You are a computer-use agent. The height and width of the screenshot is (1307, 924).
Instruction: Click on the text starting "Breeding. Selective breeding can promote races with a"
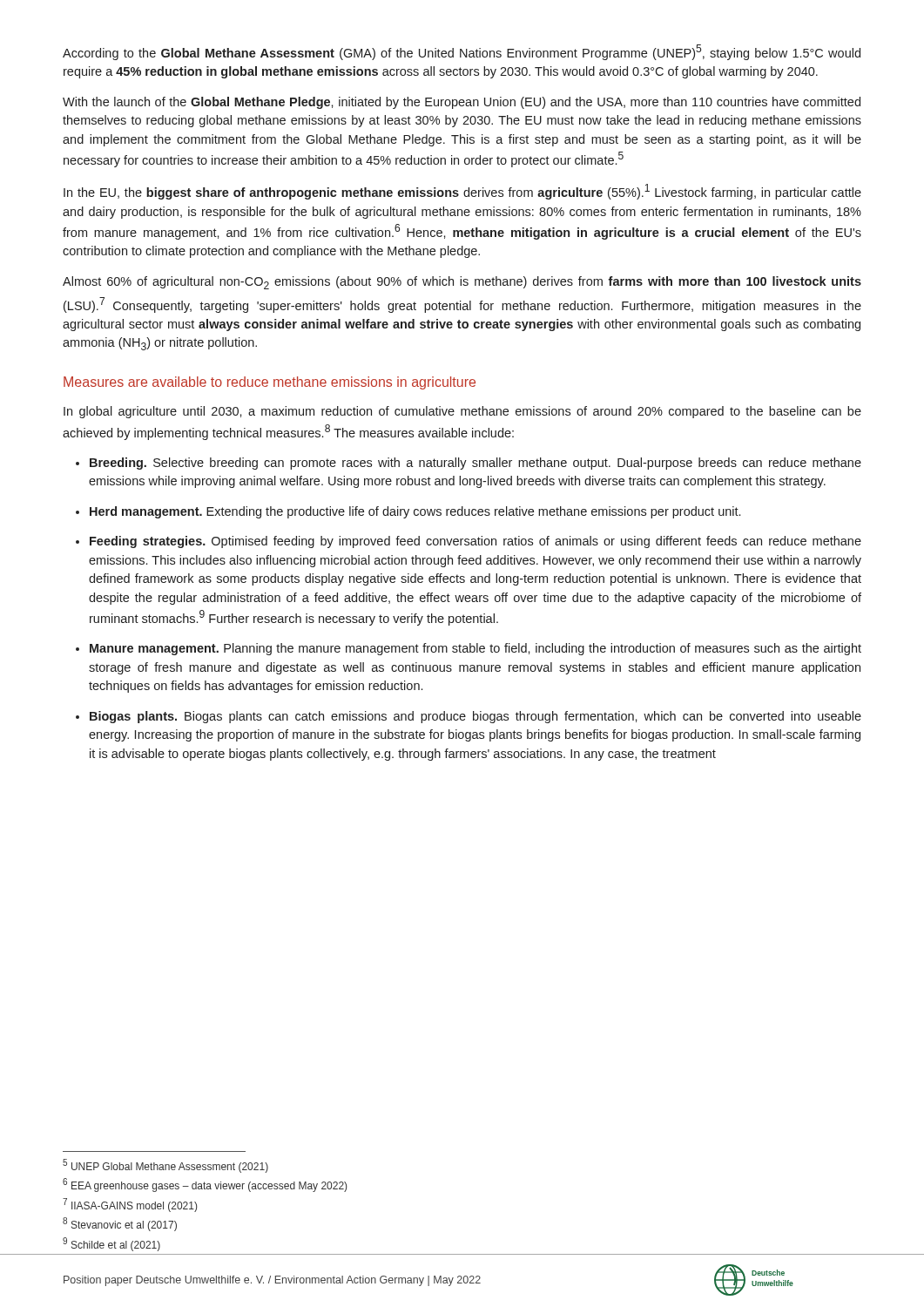pyautogui.click(x=475, y=472)
